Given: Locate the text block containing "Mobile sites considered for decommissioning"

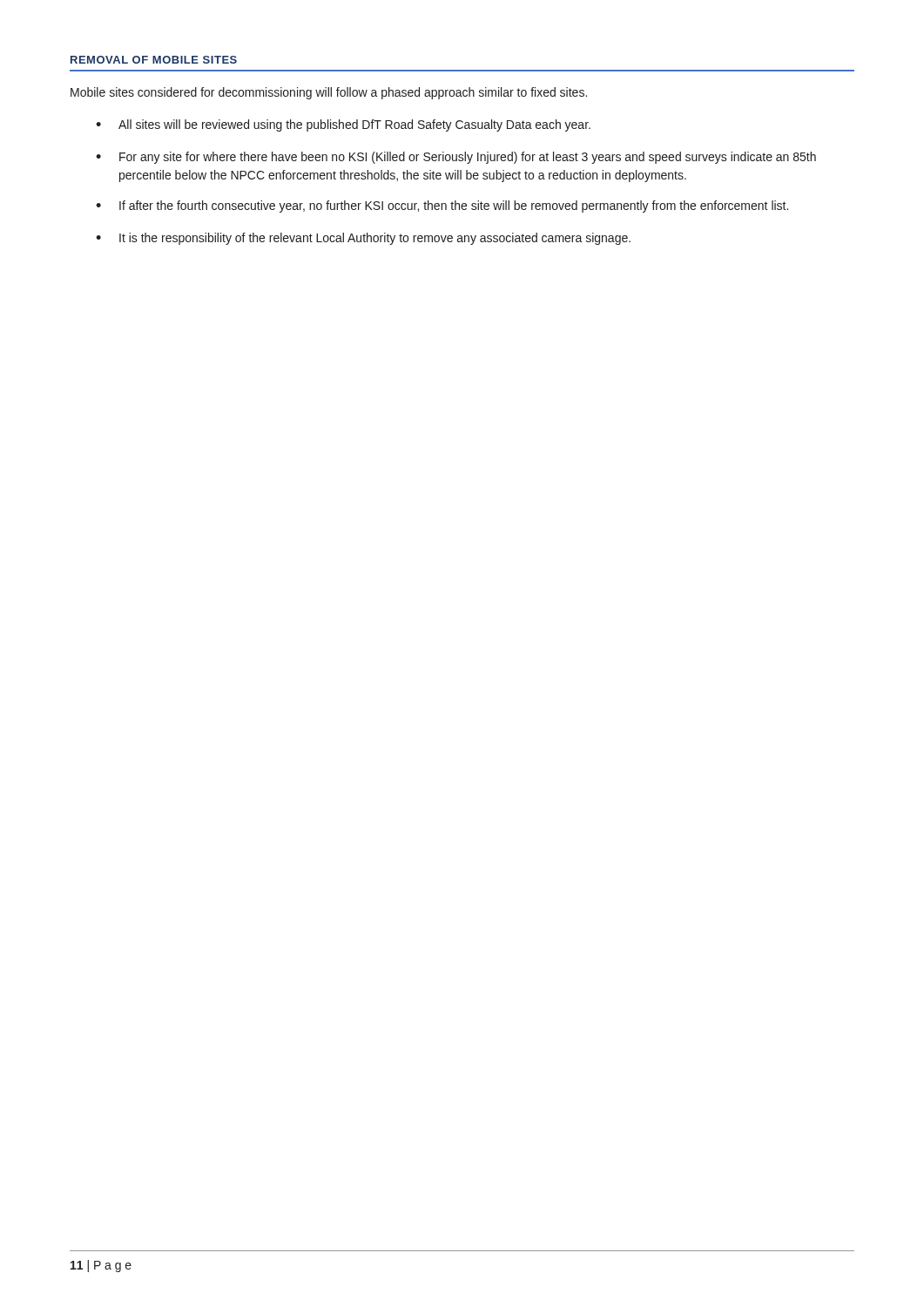Looking at the screenshot, I should 329,92.
